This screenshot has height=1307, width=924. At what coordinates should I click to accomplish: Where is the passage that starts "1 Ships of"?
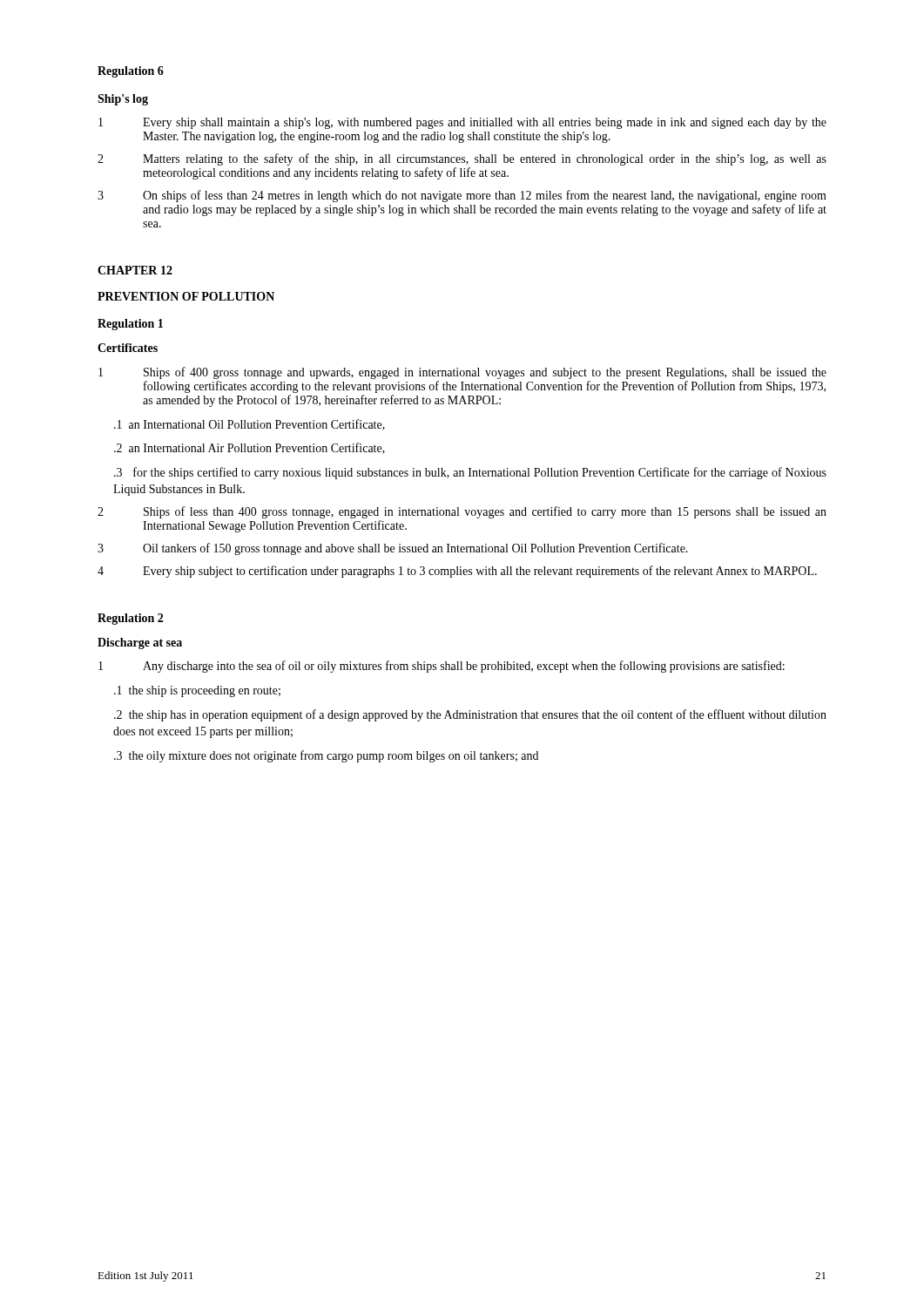click(462, 386)
